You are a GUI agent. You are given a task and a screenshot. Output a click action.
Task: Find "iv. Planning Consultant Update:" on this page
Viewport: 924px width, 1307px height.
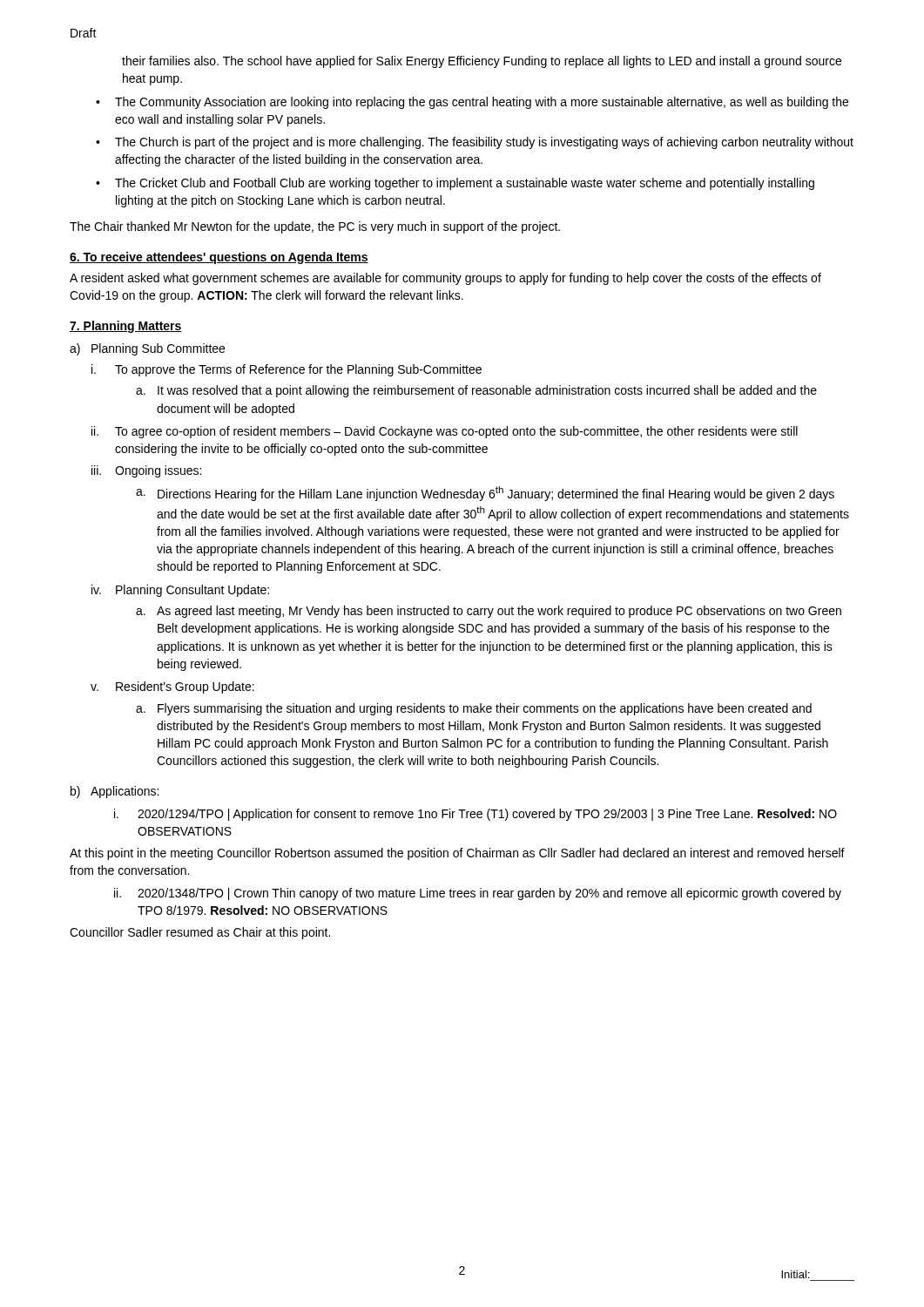coord(180,590)
